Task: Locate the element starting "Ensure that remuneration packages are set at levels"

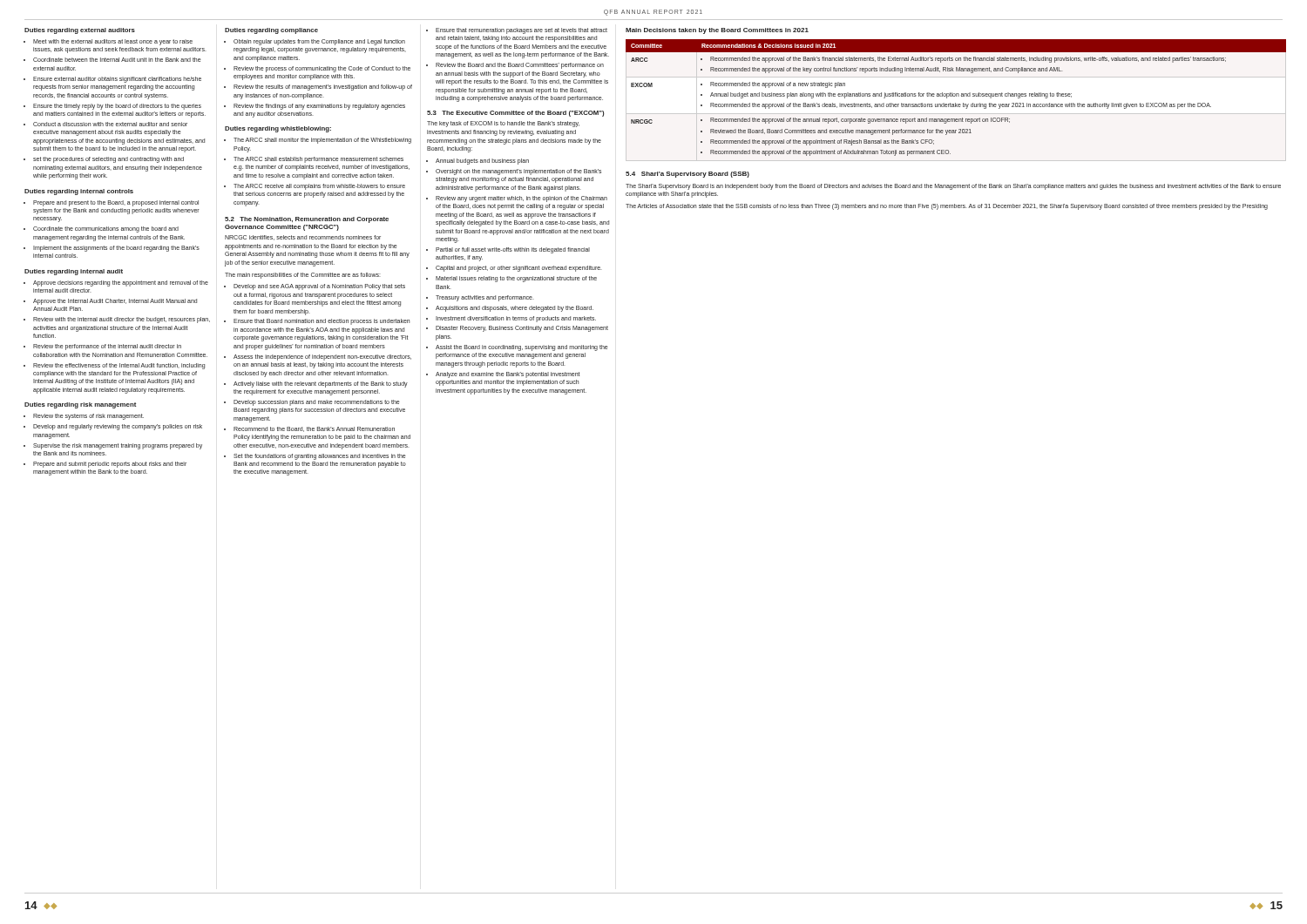Action: pyautogui.click(x=522, y=42)
